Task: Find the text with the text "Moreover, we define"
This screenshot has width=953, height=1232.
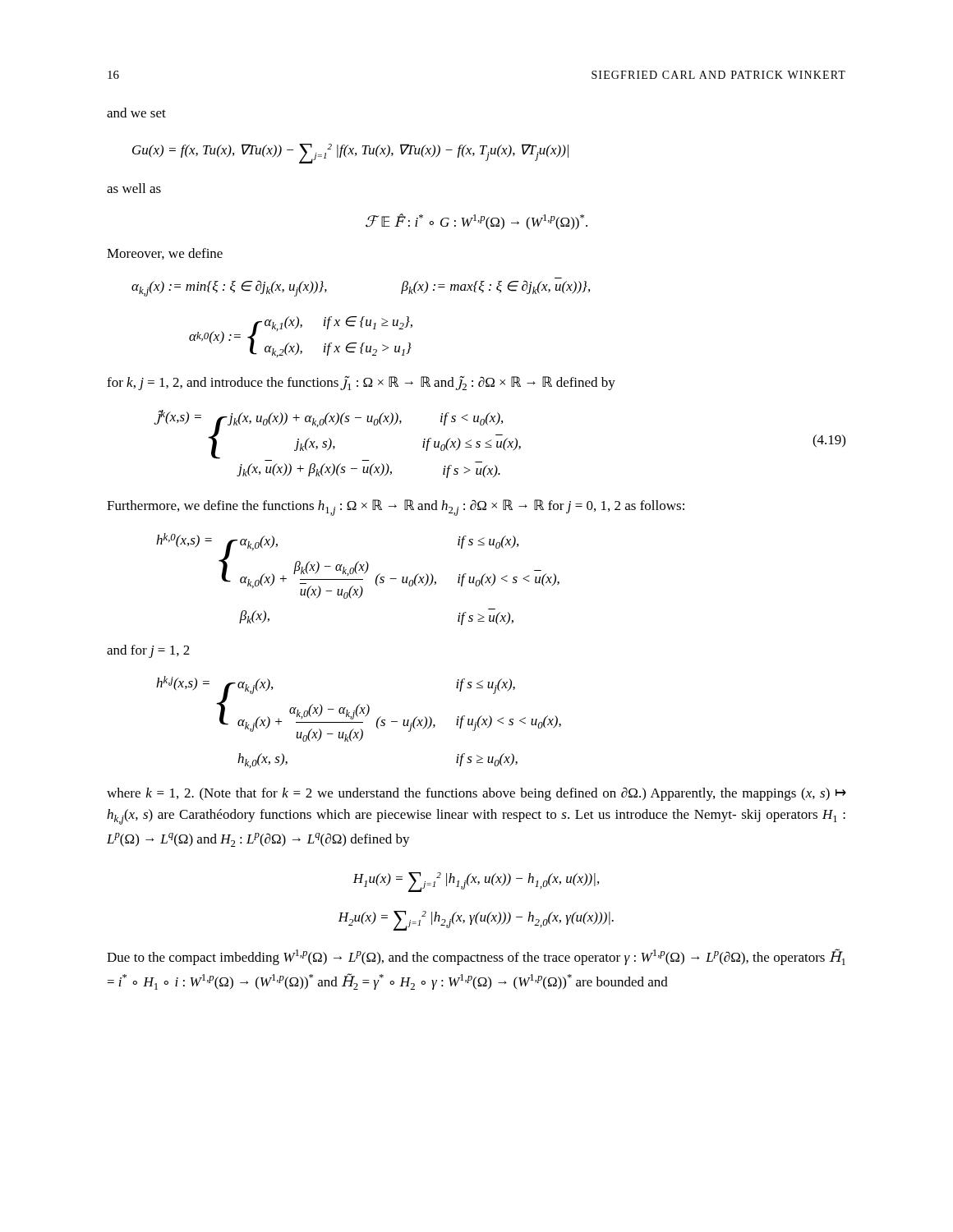Action: tap(165, 254)
